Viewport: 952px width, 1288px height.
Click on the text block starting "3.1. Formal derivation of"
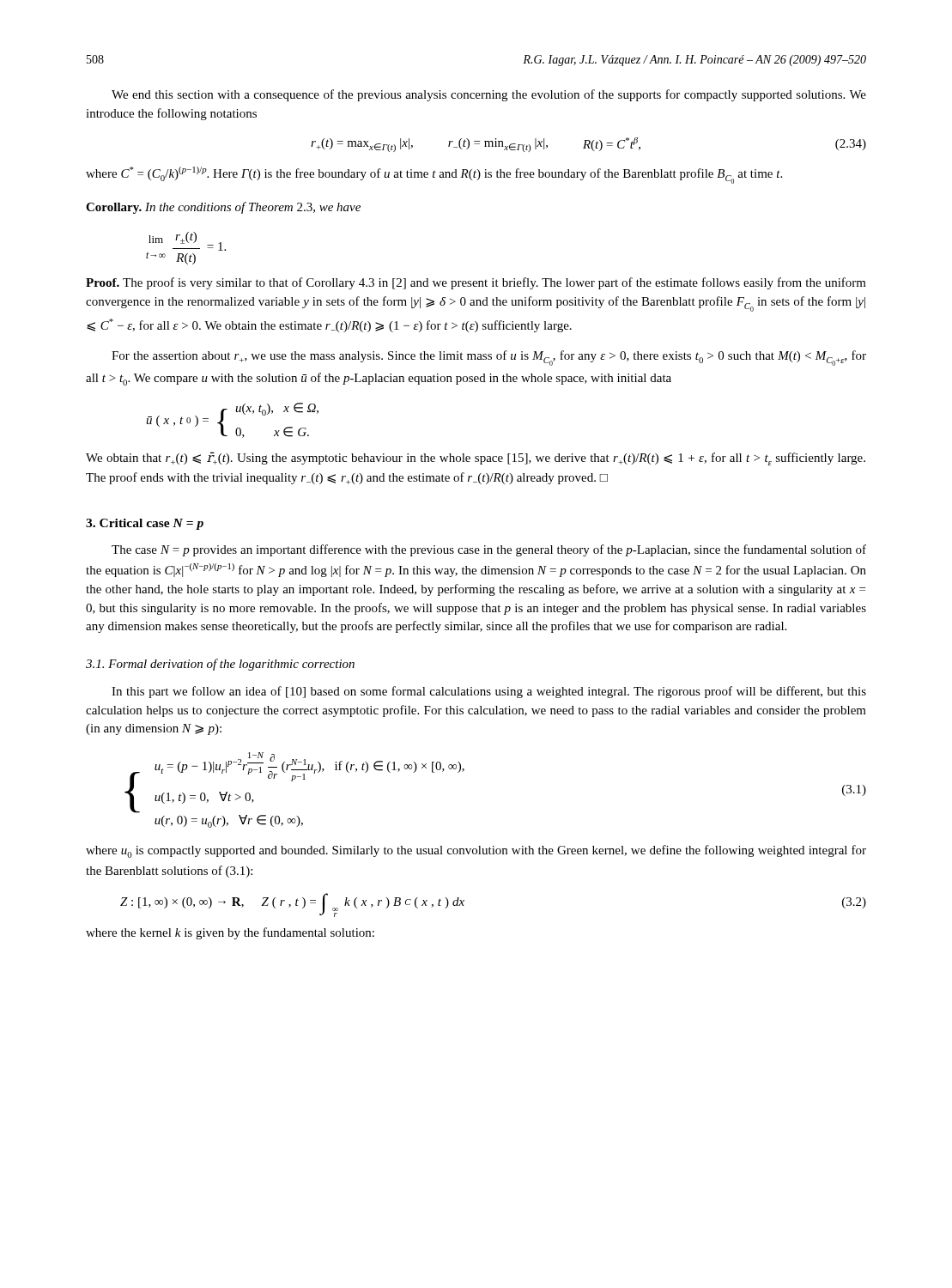coord(220,664)
